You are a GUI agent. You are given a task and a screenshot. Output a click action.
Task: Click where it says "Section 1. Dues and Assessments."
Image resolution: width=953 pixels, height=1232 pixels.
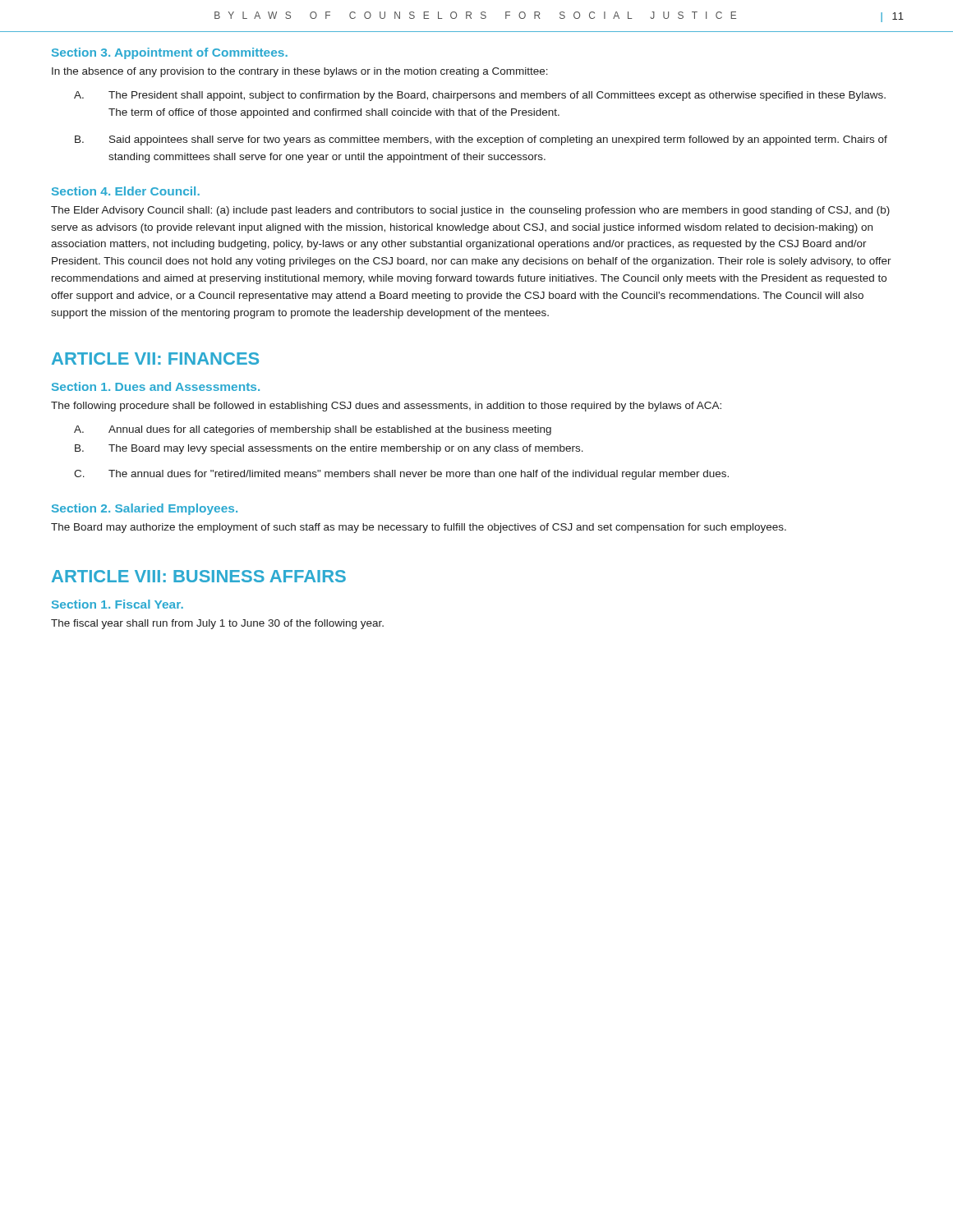click(156, 386)
